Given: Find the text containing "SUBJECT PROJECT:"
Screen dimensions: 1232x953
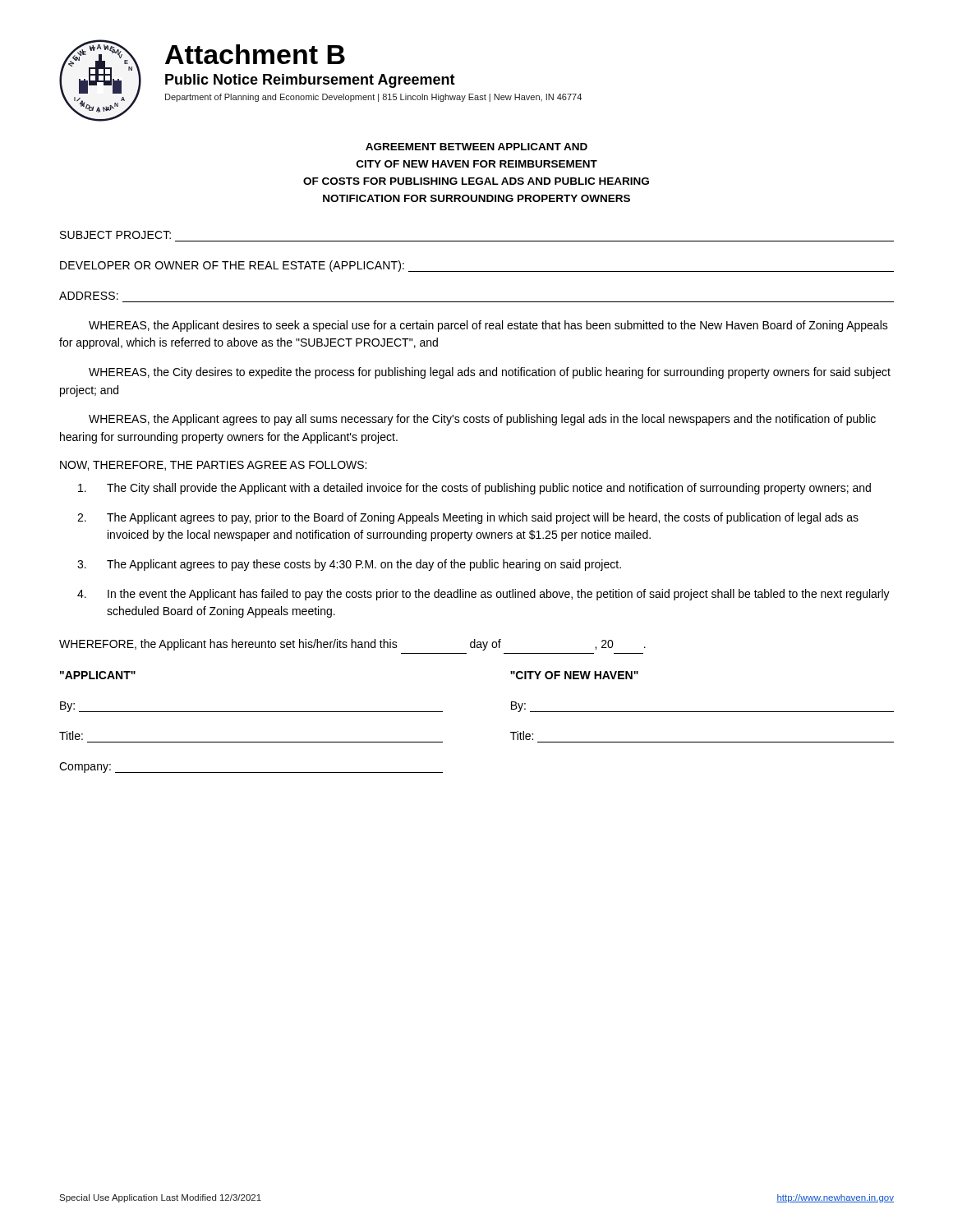Looking at the screenshot, I should (x=476, y=233).
